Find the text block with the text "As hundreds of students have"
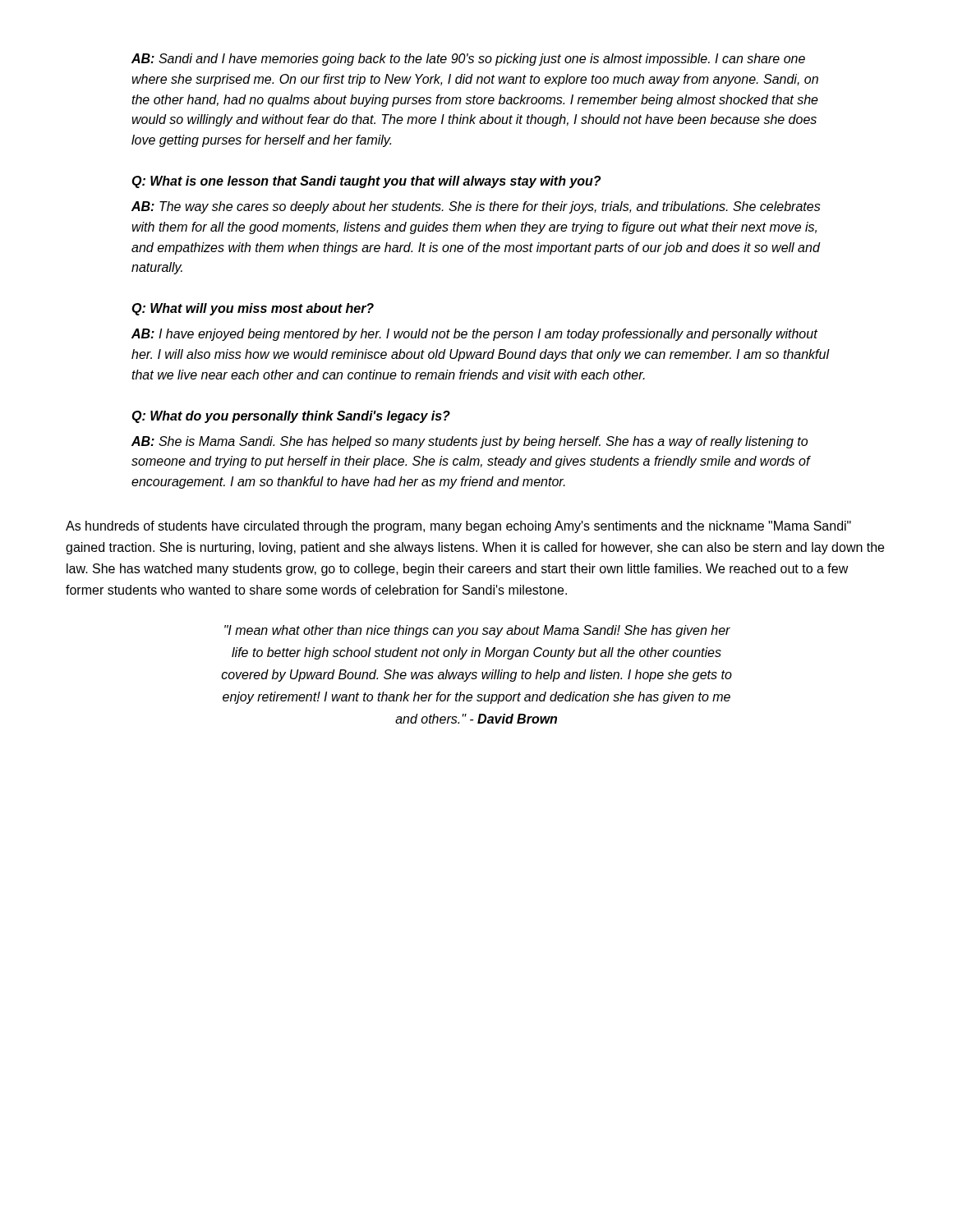This screenshot has width=953, height=1232. pyautogui.click(x=475, y=558)
